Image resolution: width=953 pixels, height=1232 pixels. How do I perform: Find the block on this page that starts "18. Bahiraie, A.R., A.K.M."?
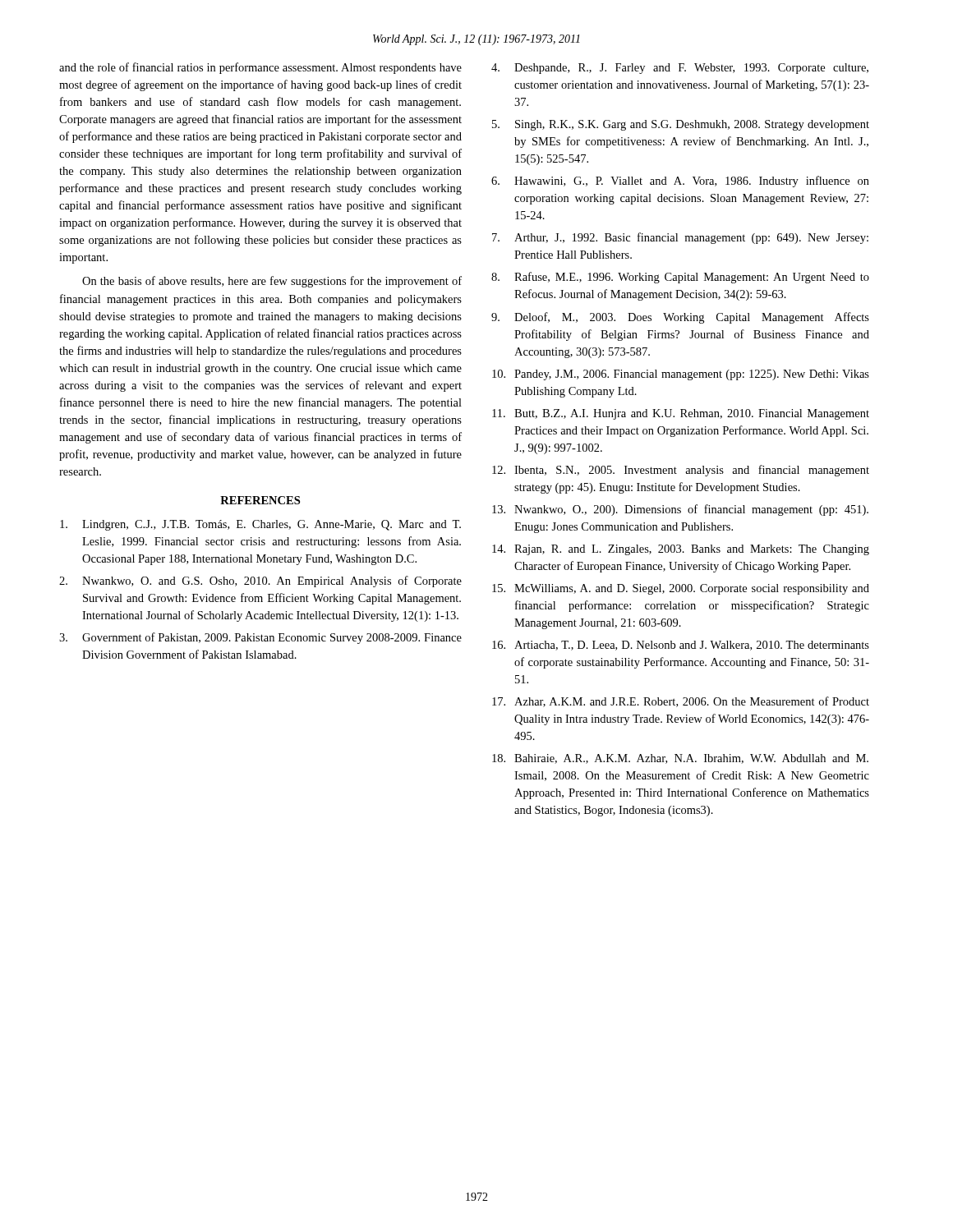coord(680,784)
